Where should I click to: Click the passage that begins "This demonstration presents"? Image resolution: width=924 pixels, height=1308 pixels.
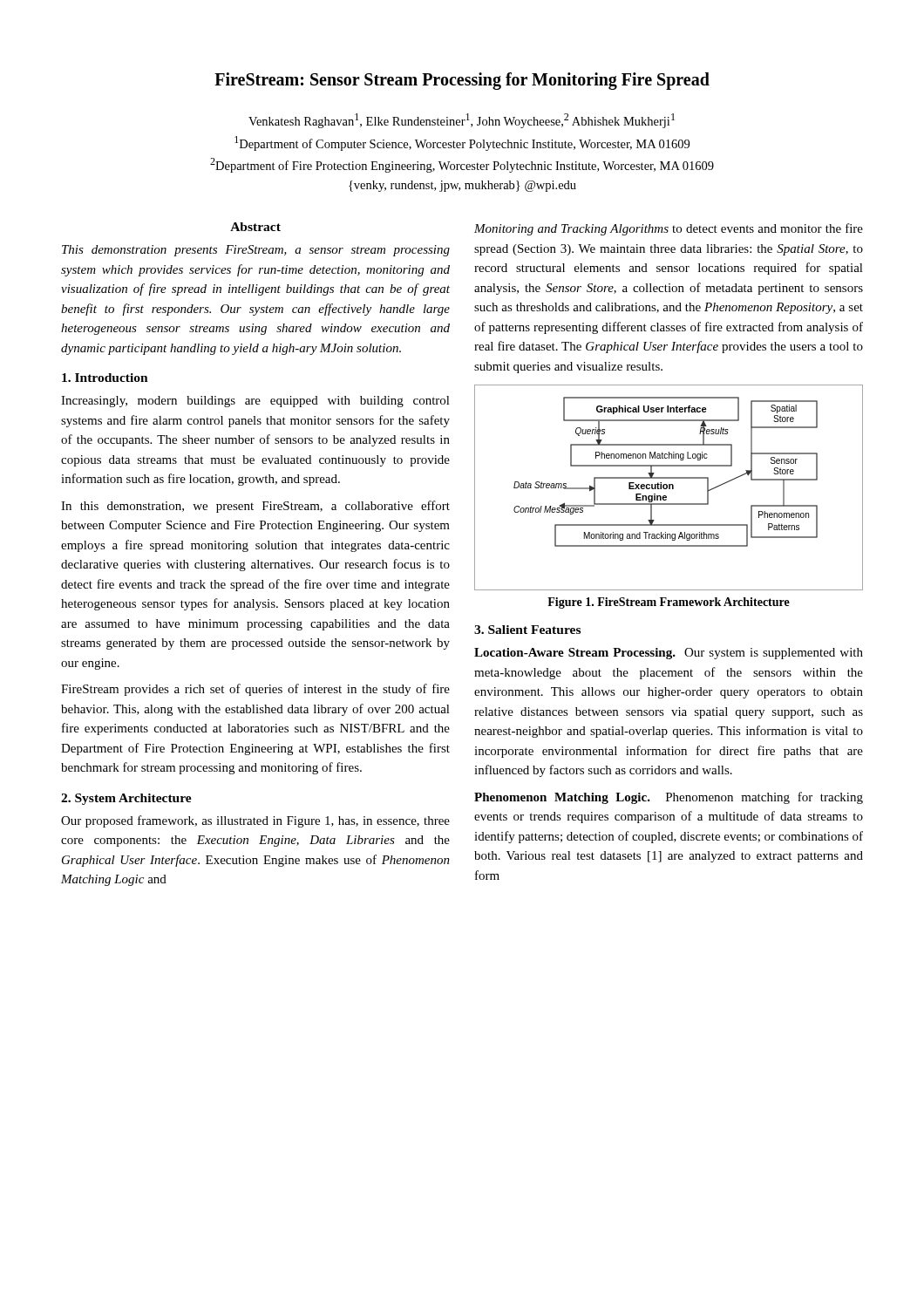[x=255, y=299]
